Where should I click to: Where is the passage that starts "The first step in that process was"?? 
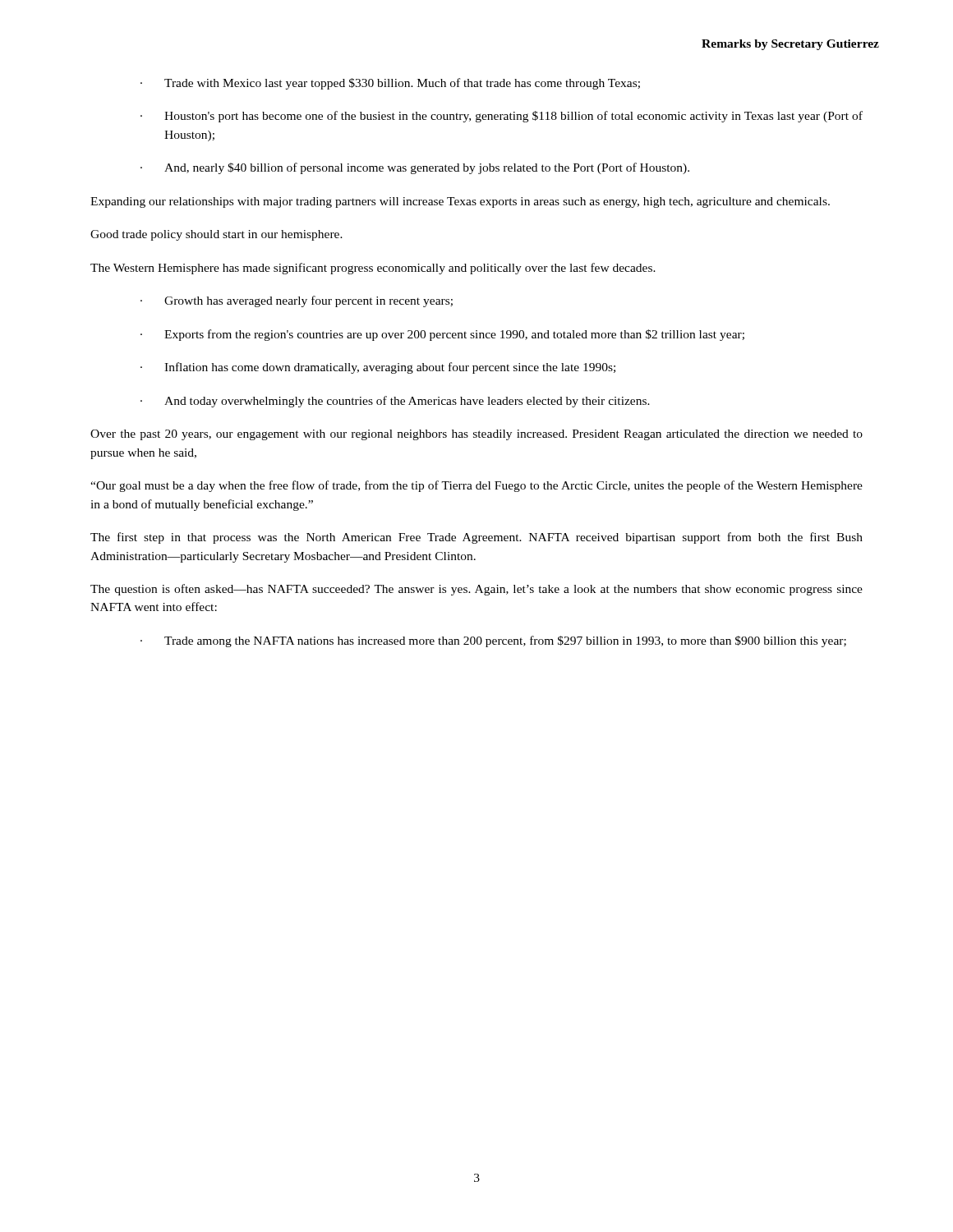pos(476,546)
